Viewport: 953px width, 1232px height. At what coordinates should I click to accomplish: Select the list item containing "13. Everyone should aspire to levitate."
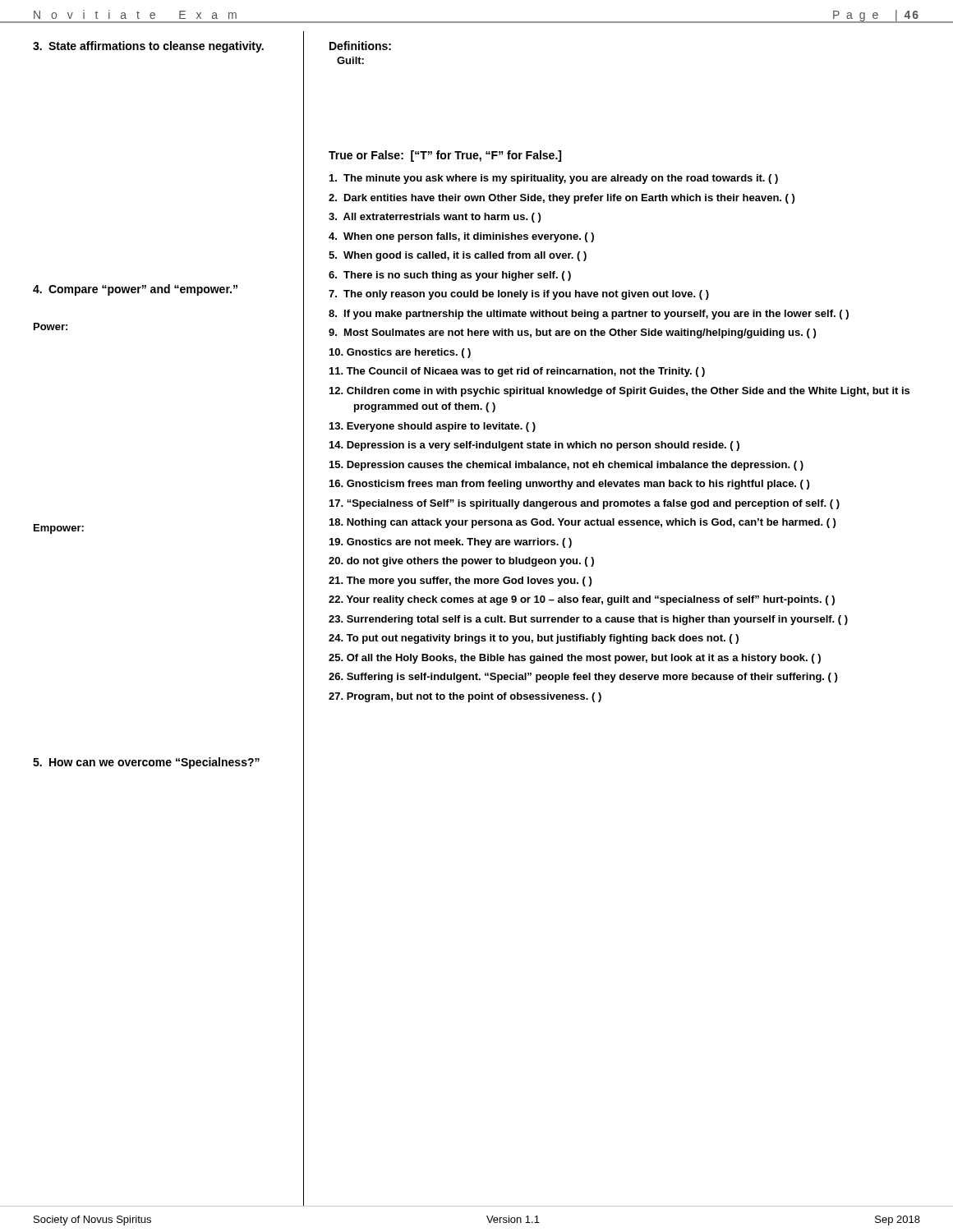pyautogui.click(x=432, y=425)
